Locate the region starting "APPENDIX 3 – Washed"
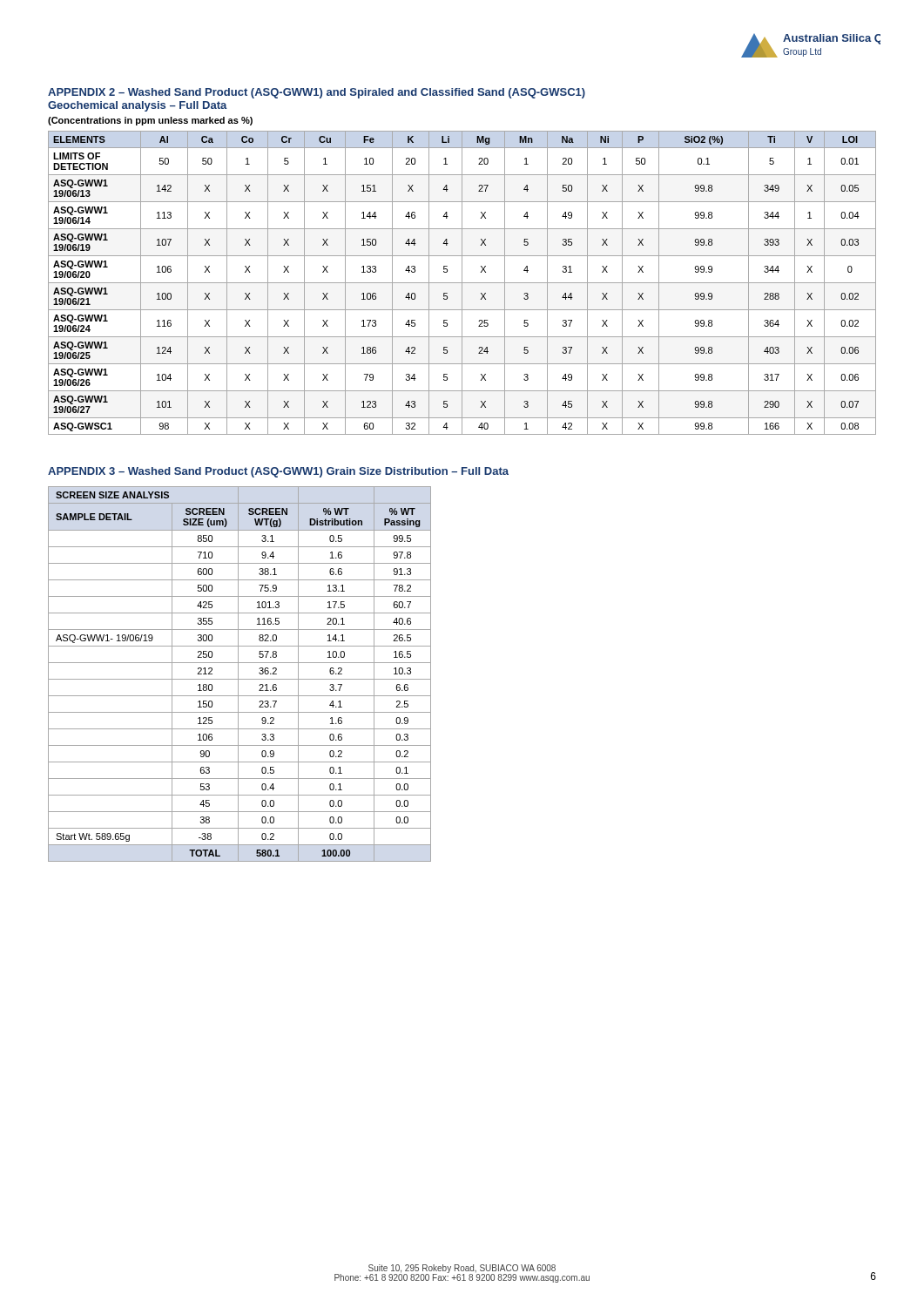 tap(278, 471)
